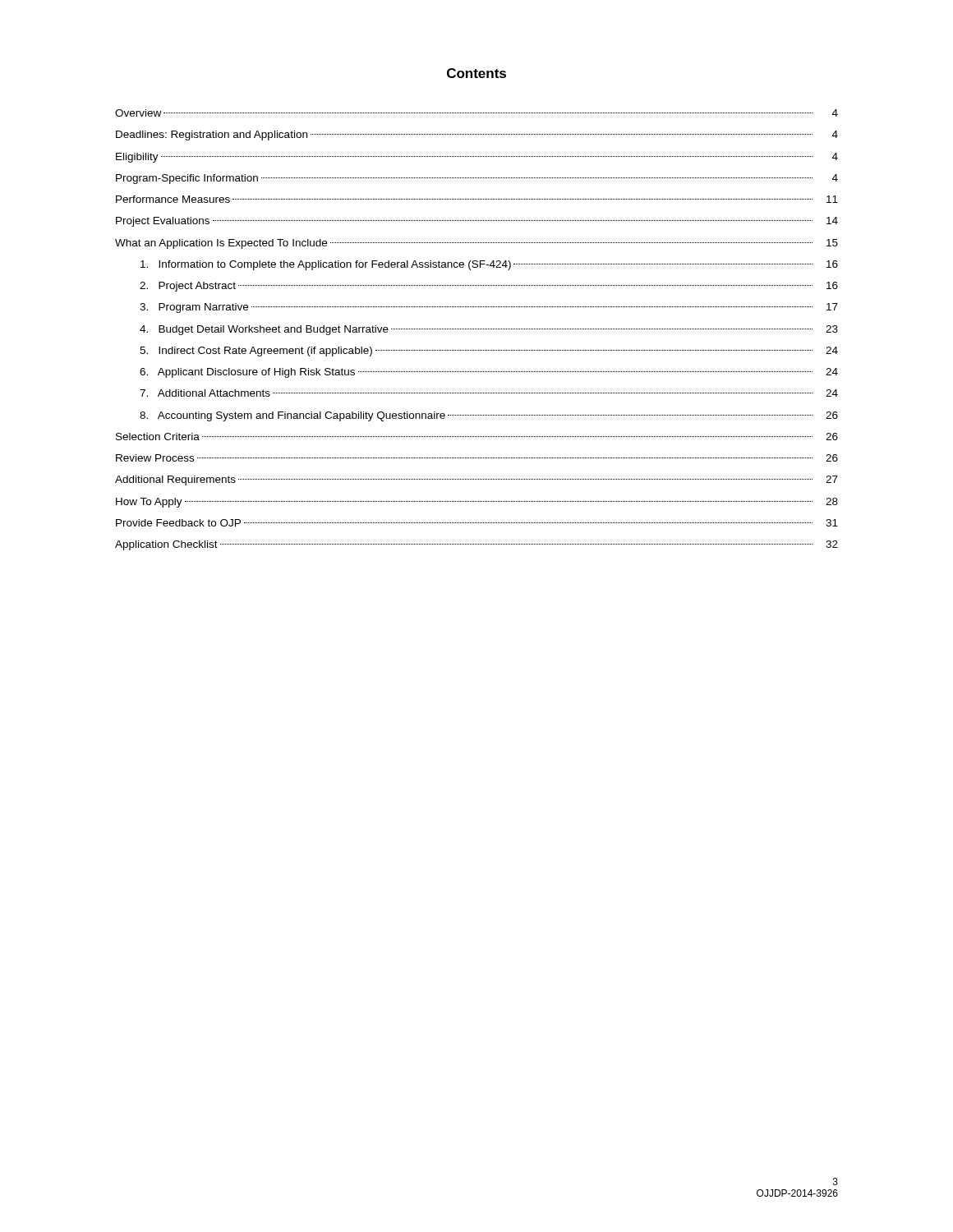953x1232 pixels.
Task: Click where it says "Performance Measures"
Action: click(476, 200)
